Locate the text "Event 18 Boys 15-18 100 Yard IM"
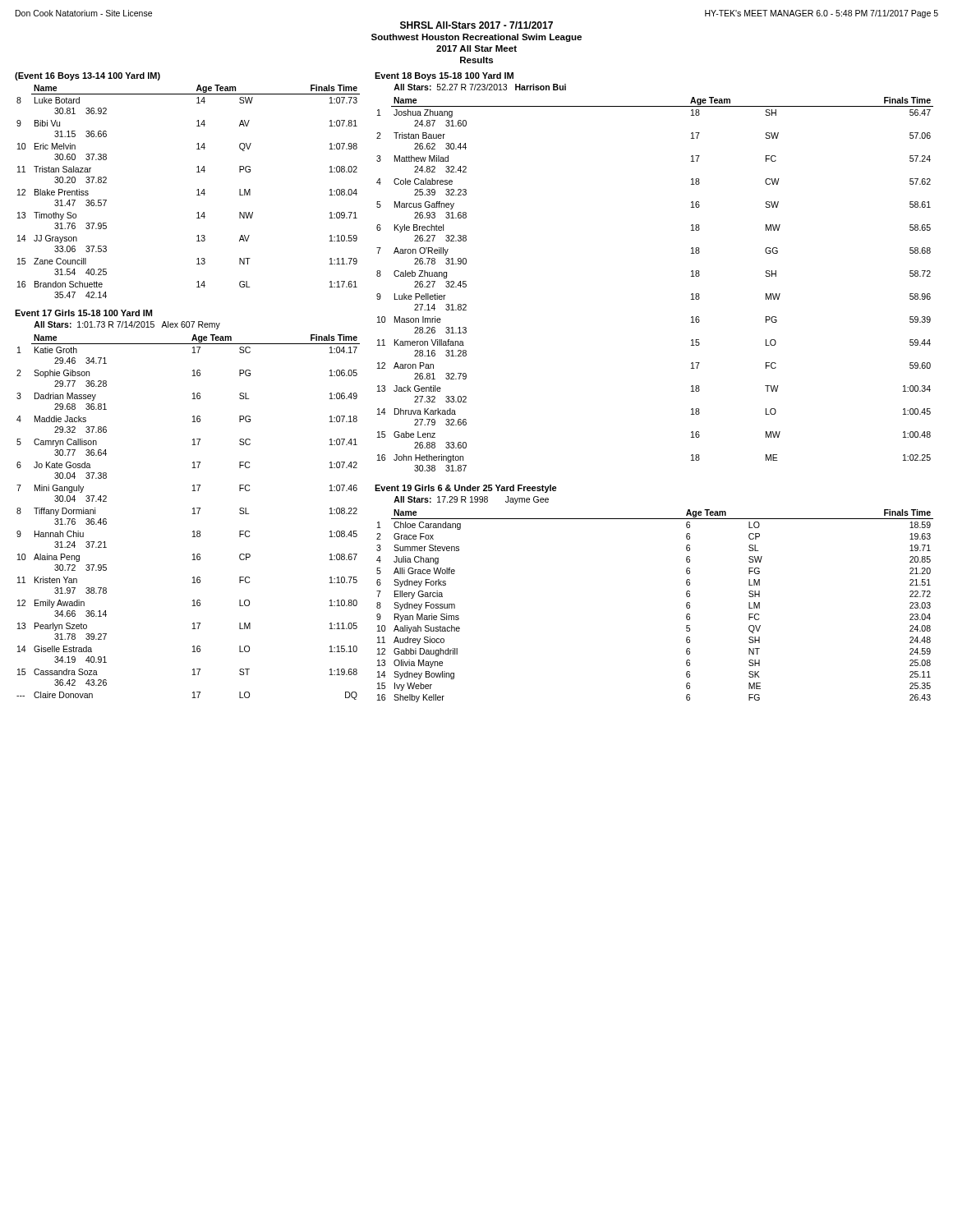This screenshot has width=953, height=1232. click(x=444, y=76)
